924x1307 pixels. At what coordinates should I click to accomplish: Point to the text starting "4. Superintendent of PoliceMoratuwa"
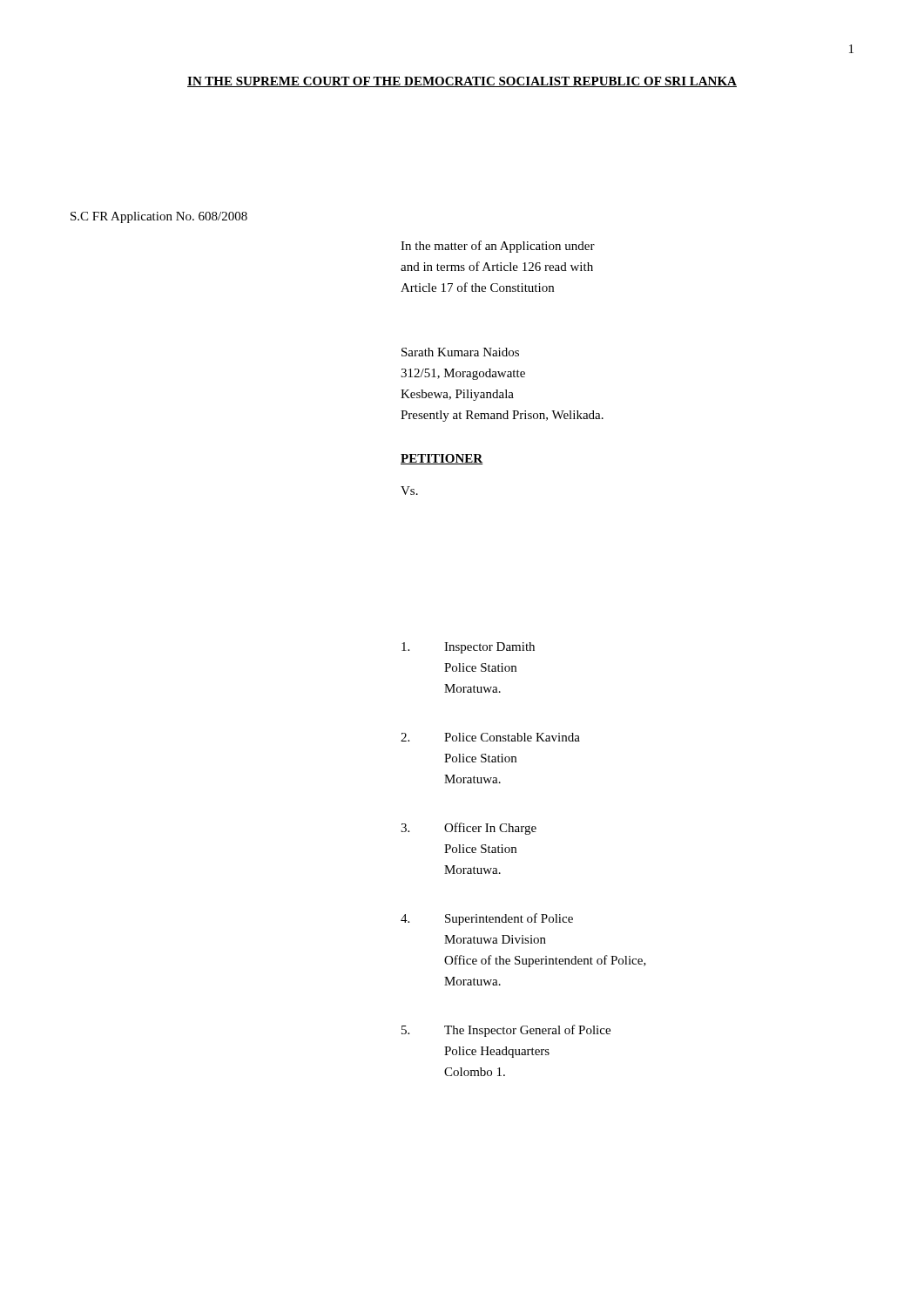pos(627,950)
